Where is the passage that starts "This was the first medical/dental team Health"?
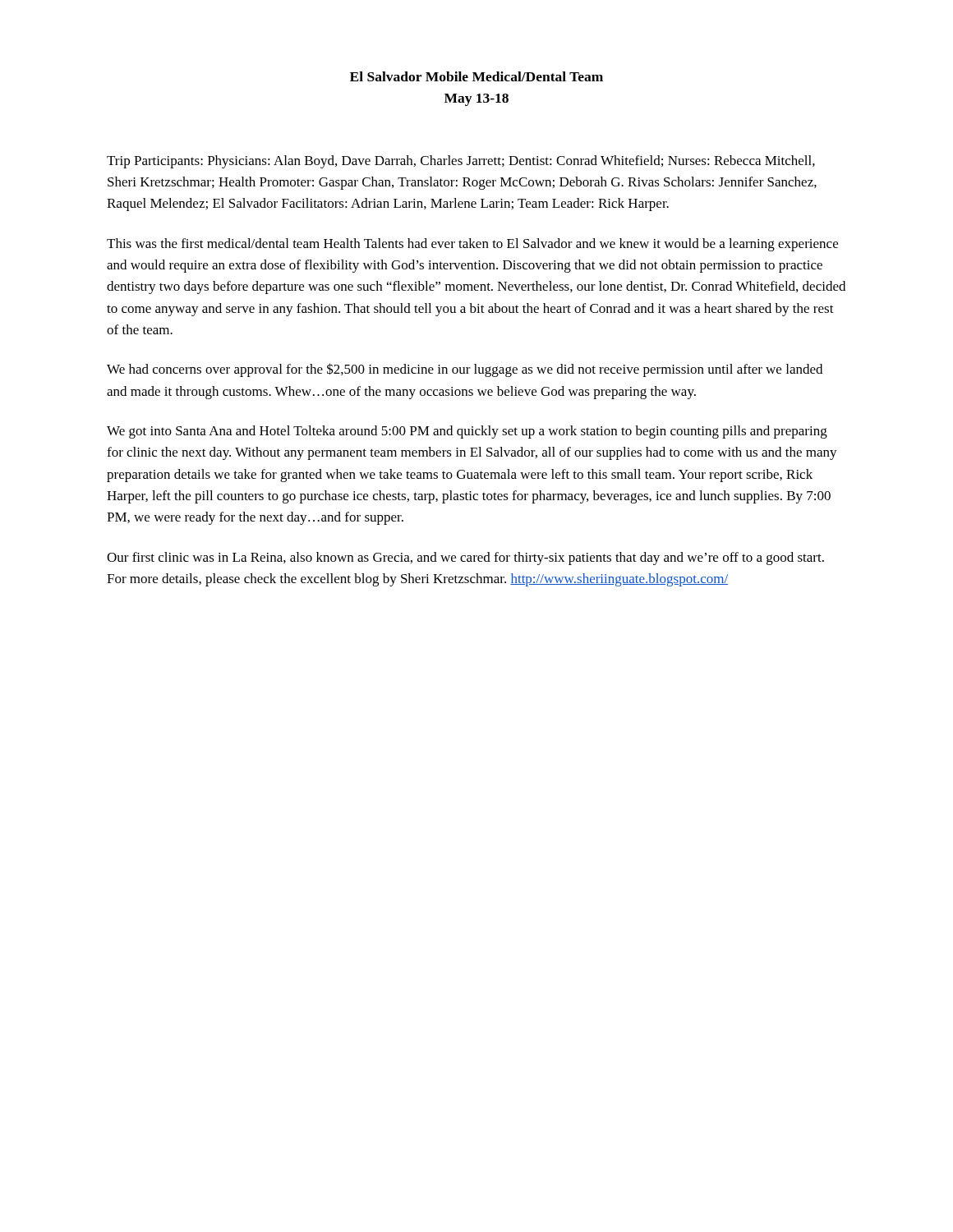 pyautogui.click(x=476, y=286)
